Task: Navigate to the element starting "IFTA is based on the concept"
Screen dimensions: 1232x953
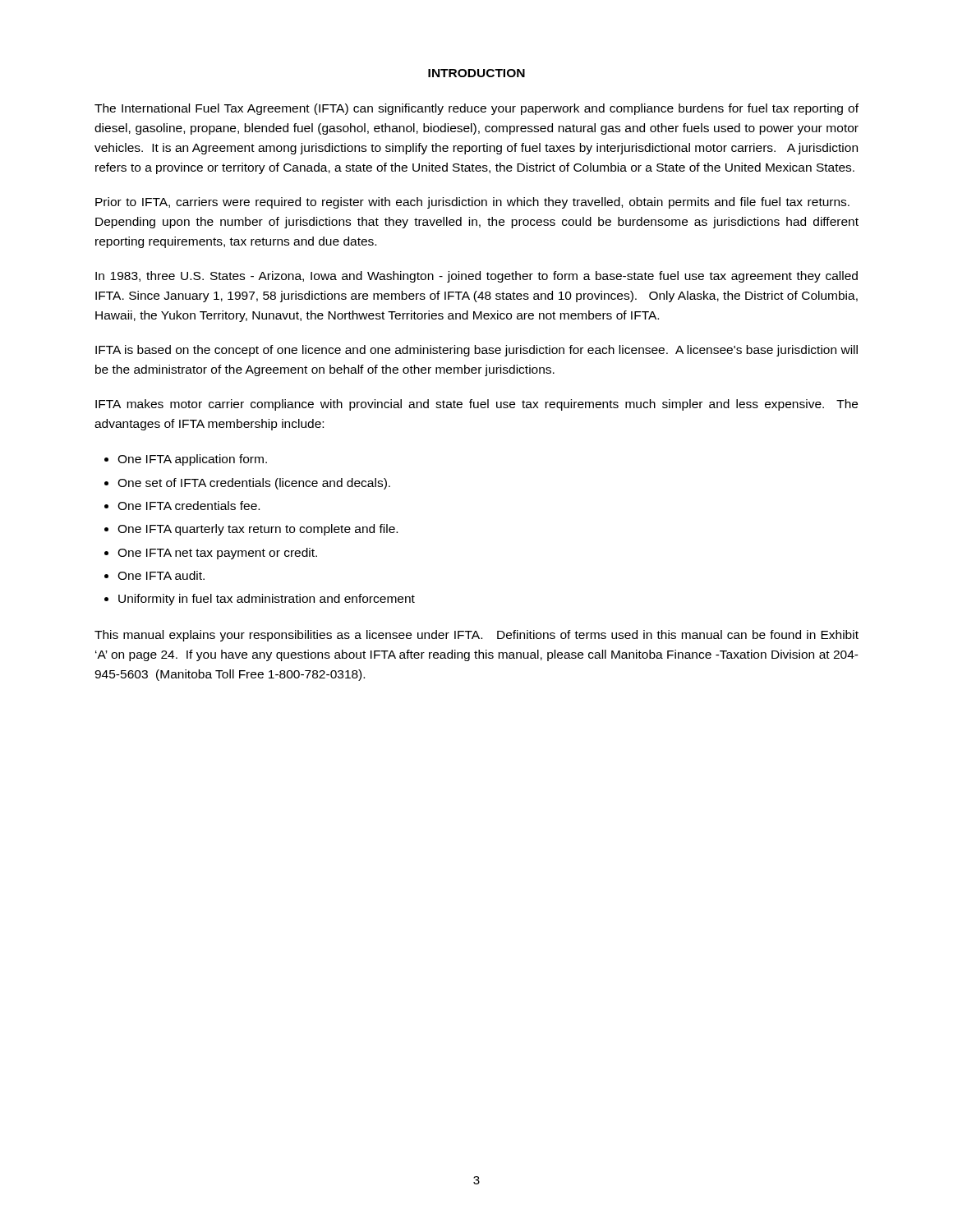Action: [x=476, y=359]
